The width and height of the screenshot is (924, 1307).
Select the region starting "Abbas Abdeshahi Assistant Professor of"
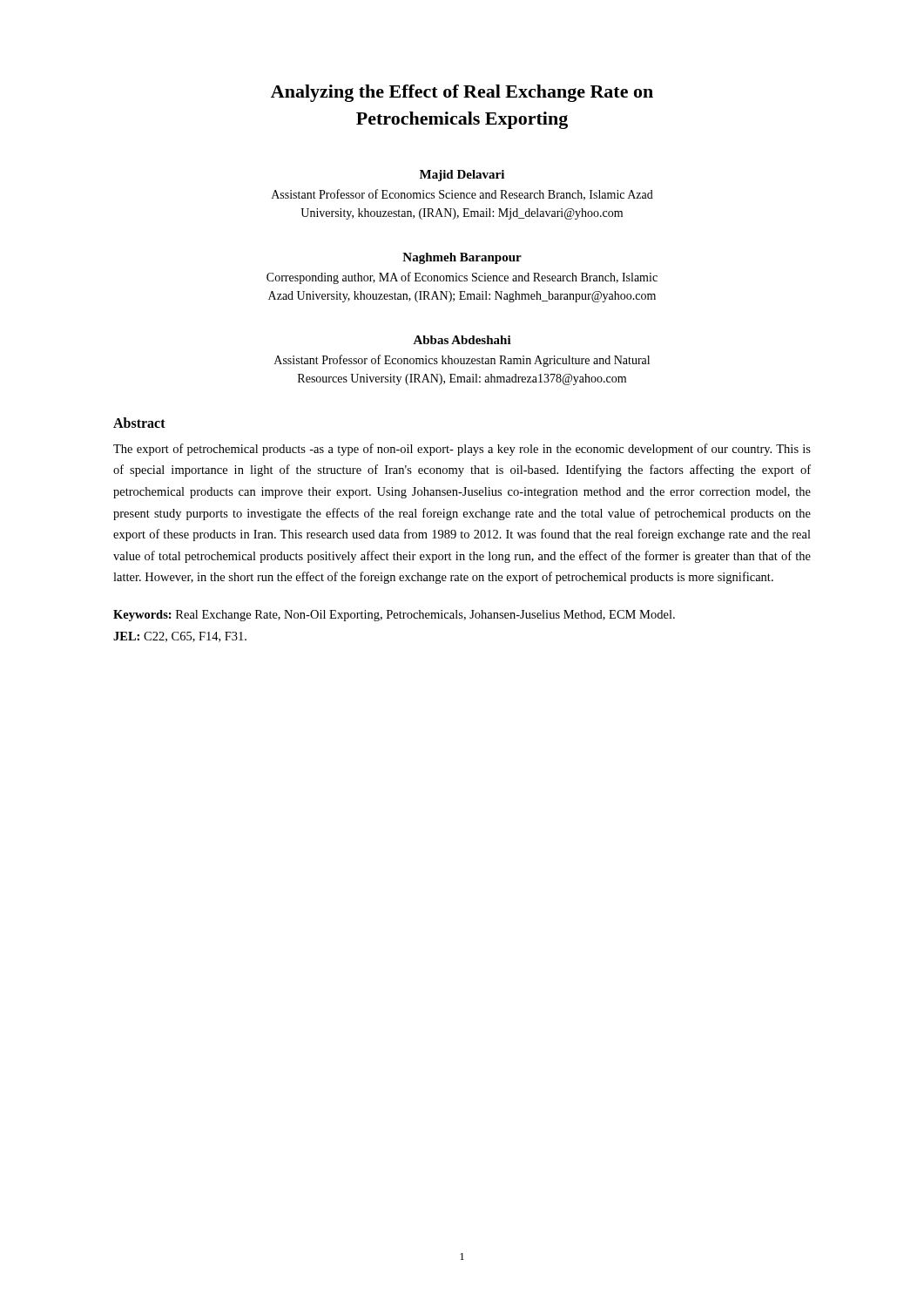click(462, 360)
